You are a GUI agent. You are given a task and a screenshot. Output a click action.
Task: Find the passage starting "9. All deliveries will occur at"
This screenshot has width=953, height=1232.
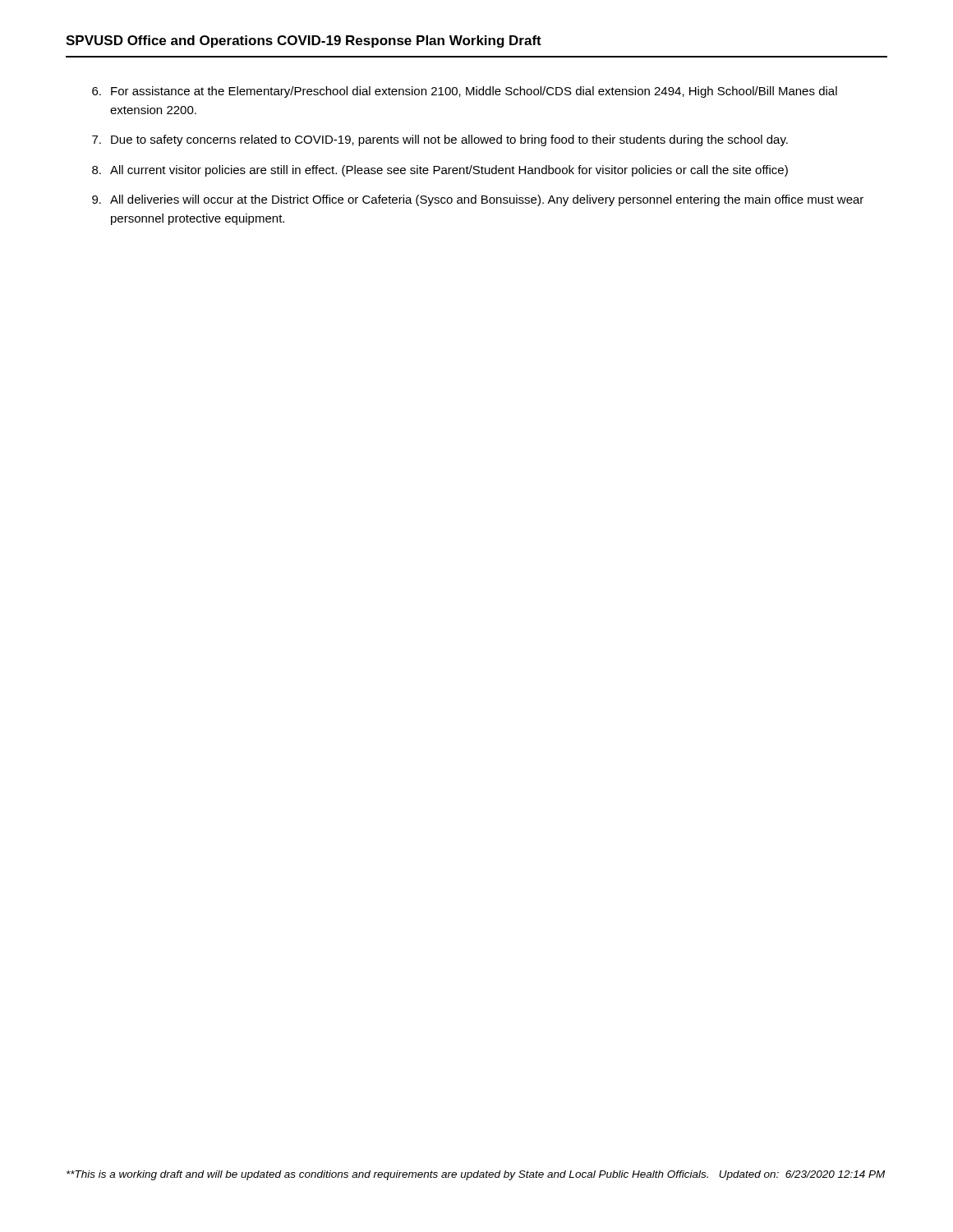coord(476,209)
